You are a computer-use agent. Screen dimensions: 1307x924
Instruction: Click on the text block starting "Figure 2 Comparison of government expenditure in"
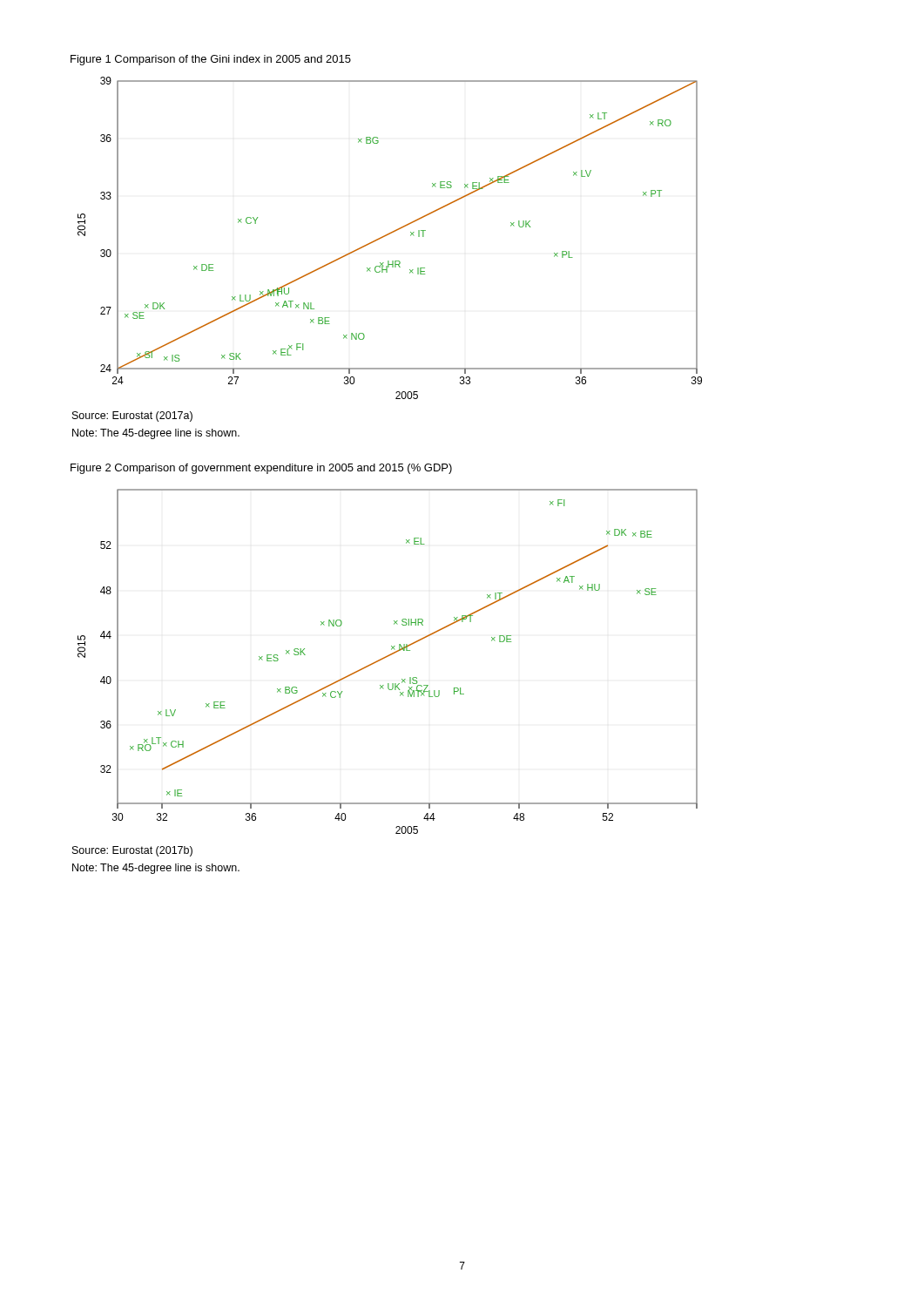[261, 468]
